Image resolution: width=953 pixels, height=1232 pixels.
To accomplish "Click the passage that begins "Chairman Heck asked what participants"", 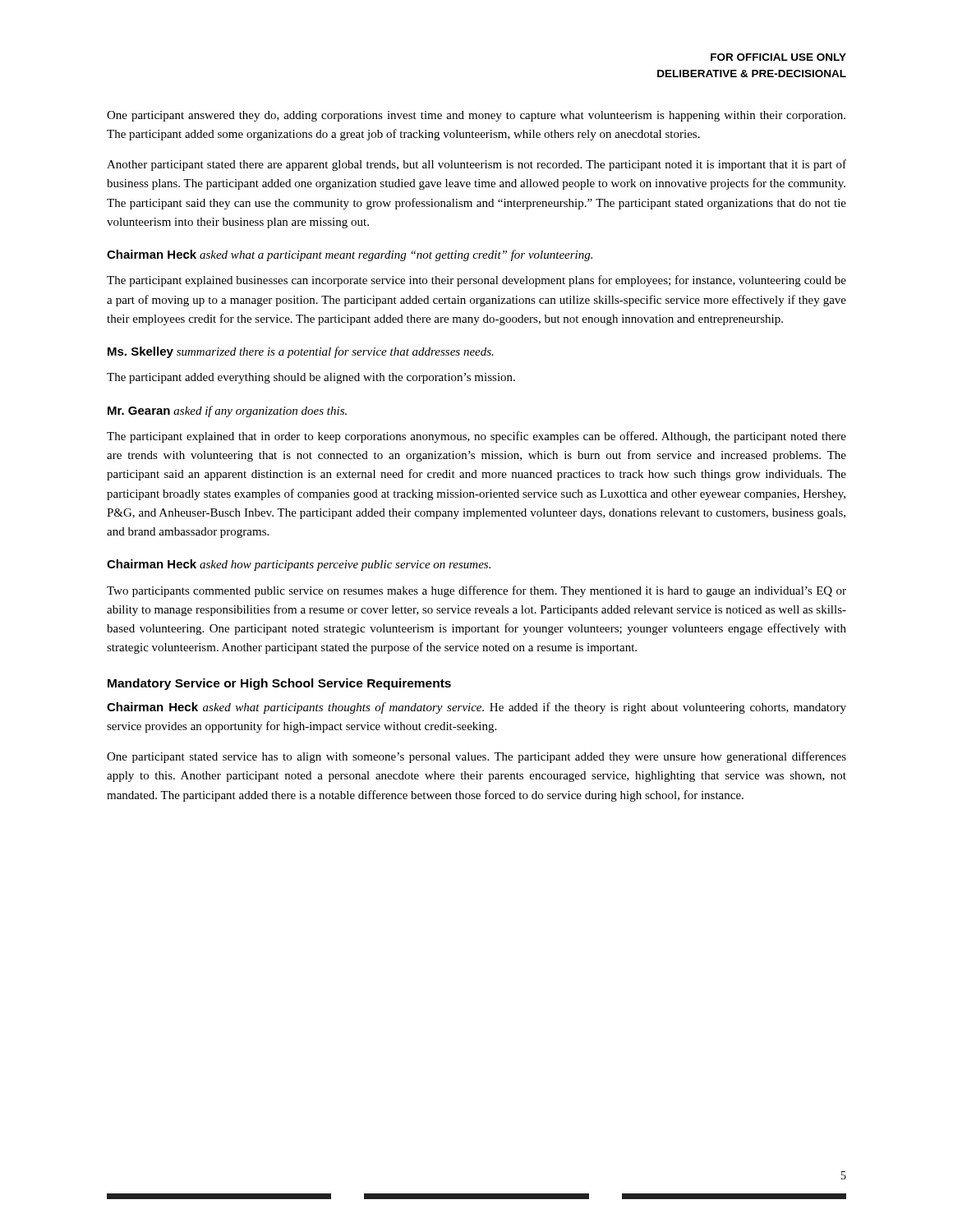I will pyautogui.click(x=476, y=716).
